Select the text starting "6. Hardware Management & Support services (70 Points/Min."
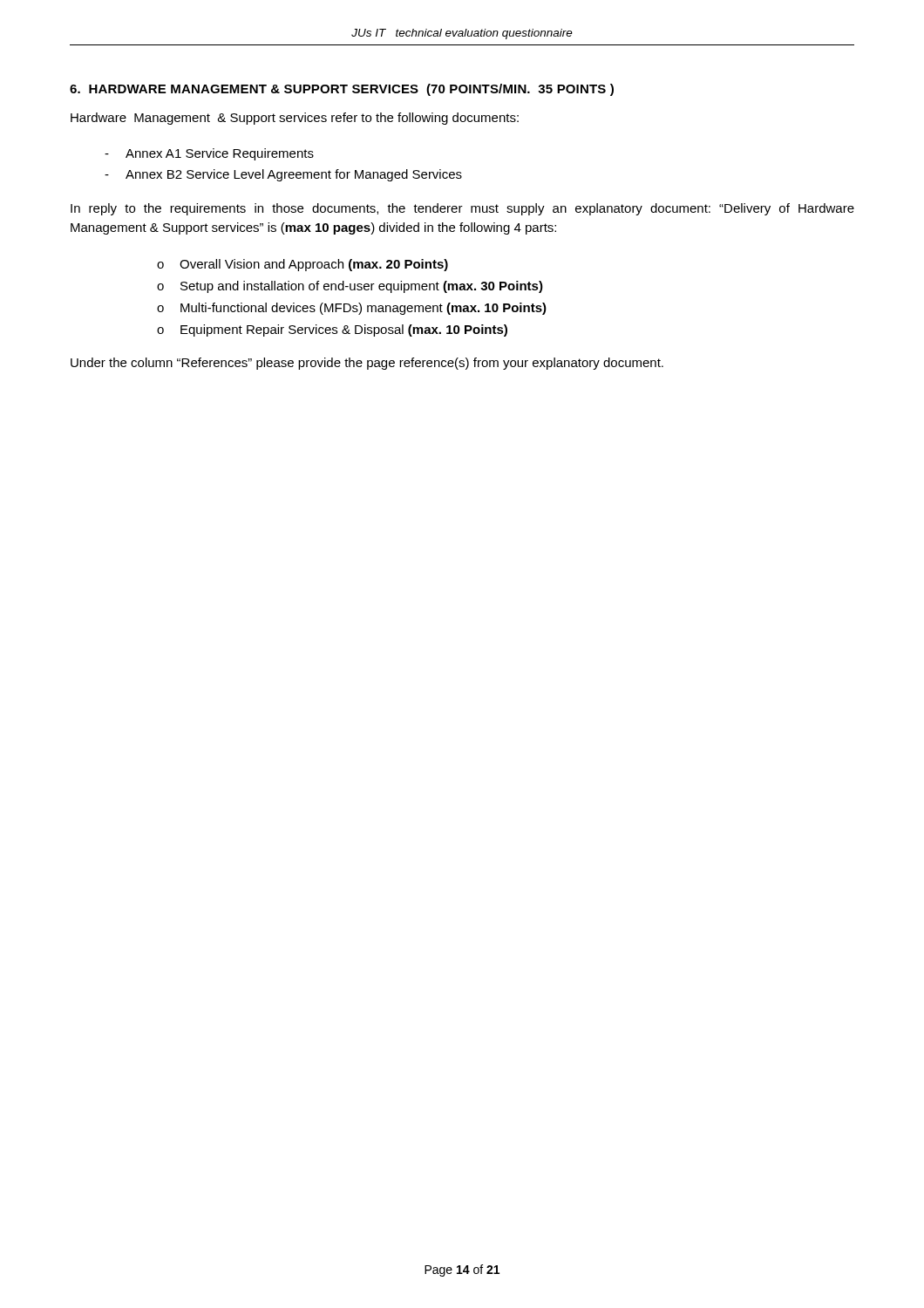The width and height of the screenshot is (924, 1308). [x=342, y=88]
